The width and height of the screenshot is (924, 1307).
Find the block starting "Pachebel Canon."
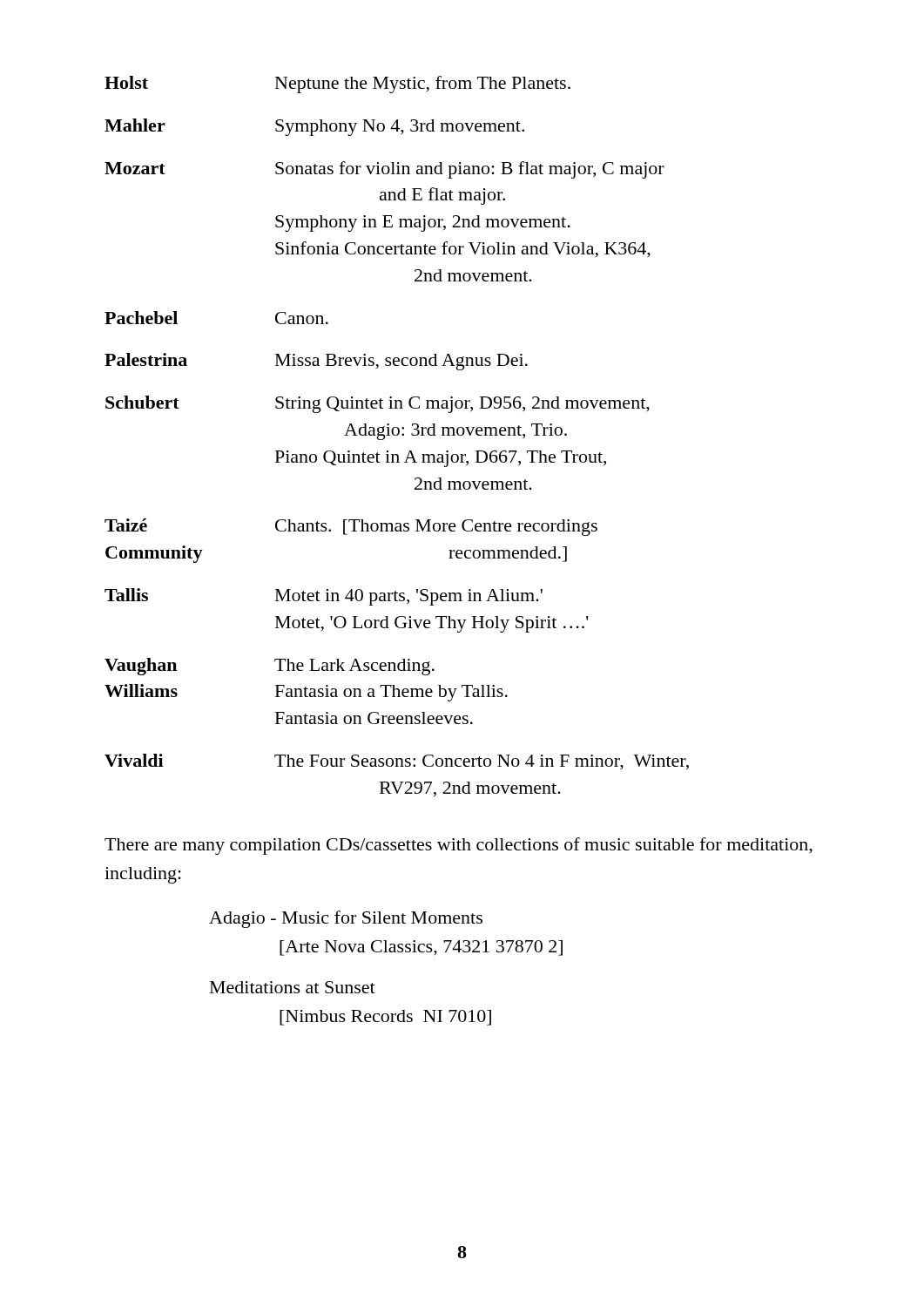click(140, 317)
